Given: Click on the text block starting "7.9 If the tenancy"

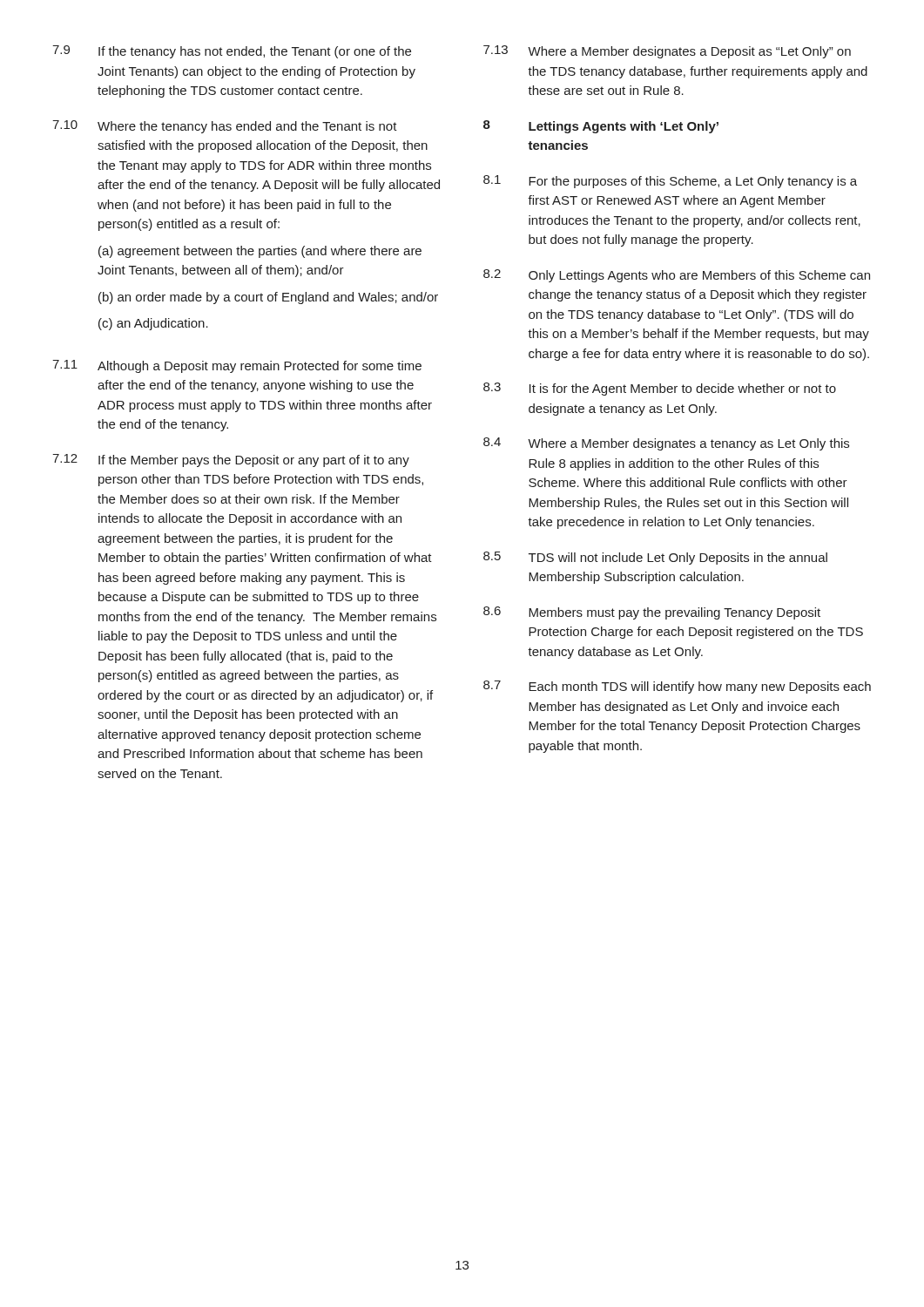Looking at the screenshot, I should coord(247,71).
